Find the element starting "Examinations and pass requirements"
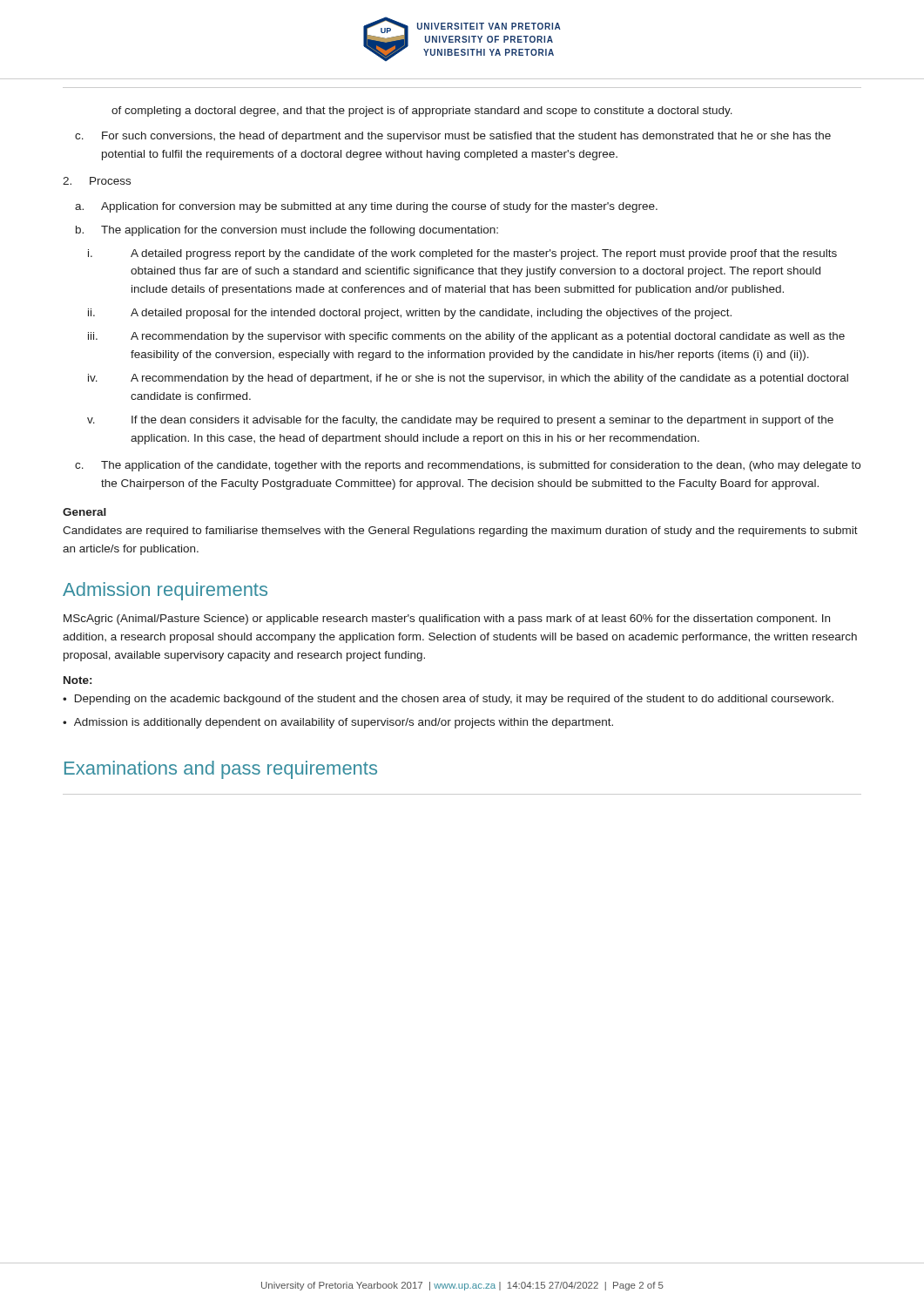Screen dimensions: 1307x924 (220, 768)
